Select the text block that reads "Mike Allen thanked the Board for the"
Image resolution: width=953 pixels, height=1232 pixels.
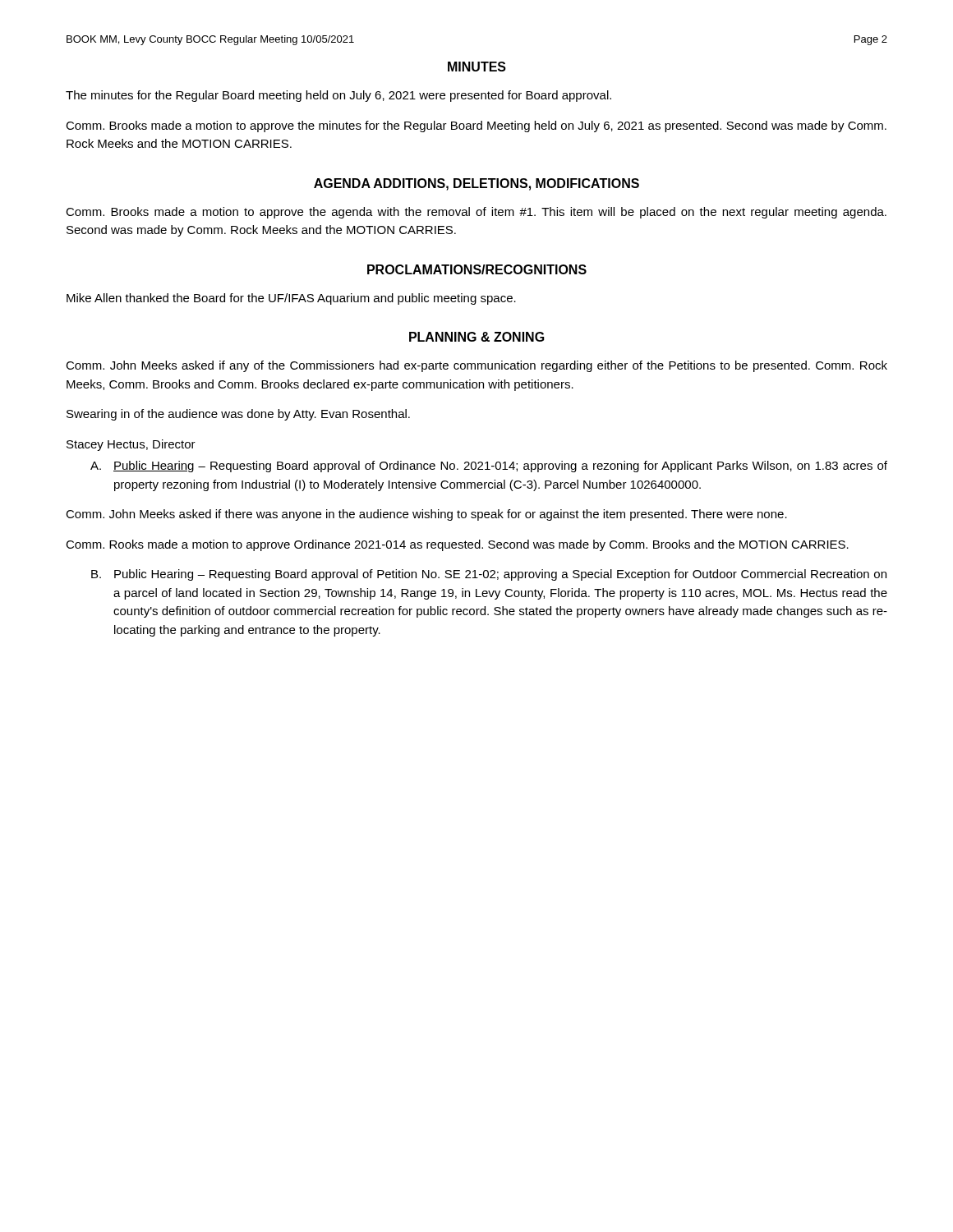point(291,297)
